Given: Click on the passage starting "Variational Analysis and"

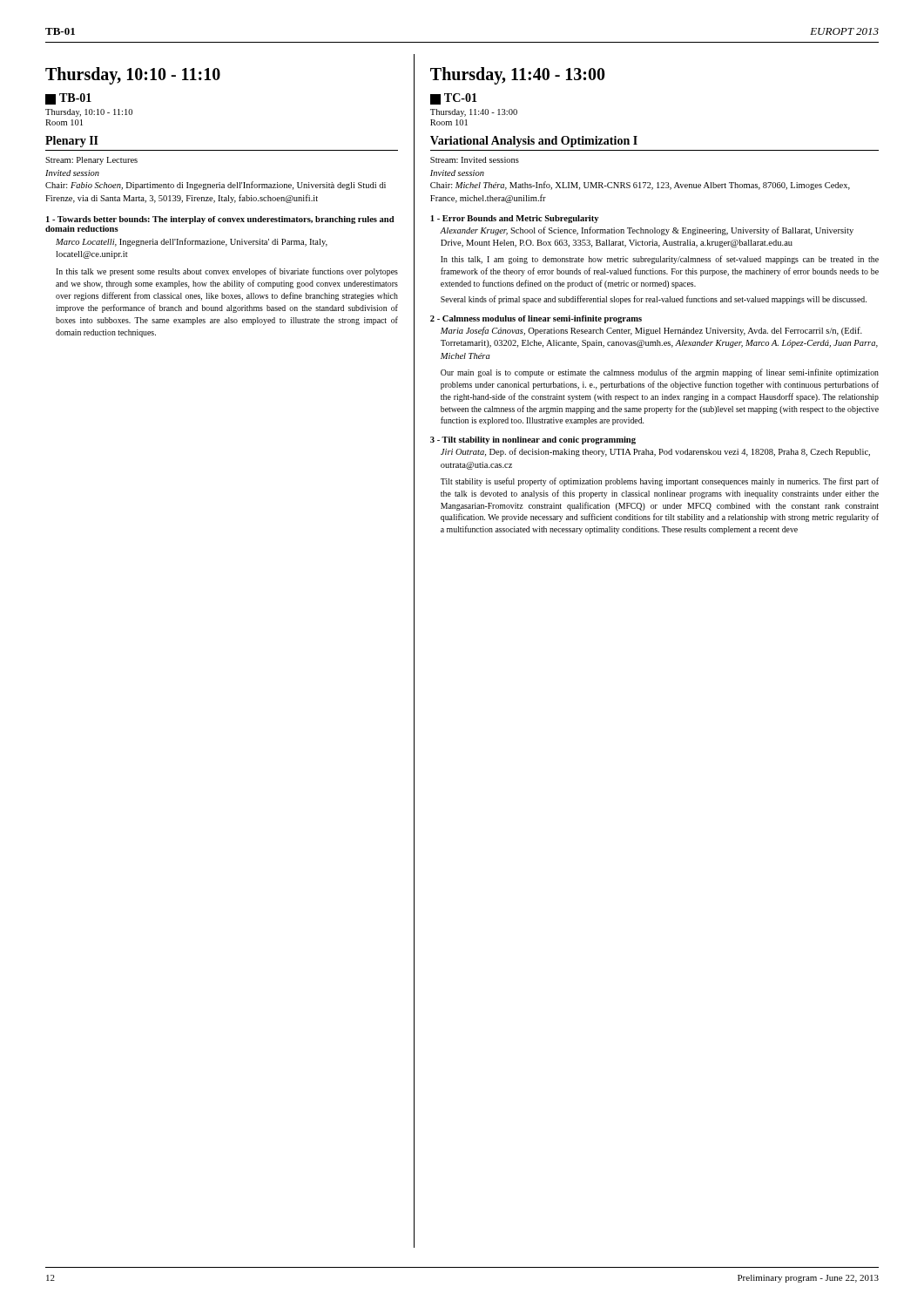Looking at the screenshot, I should (534, 141).
